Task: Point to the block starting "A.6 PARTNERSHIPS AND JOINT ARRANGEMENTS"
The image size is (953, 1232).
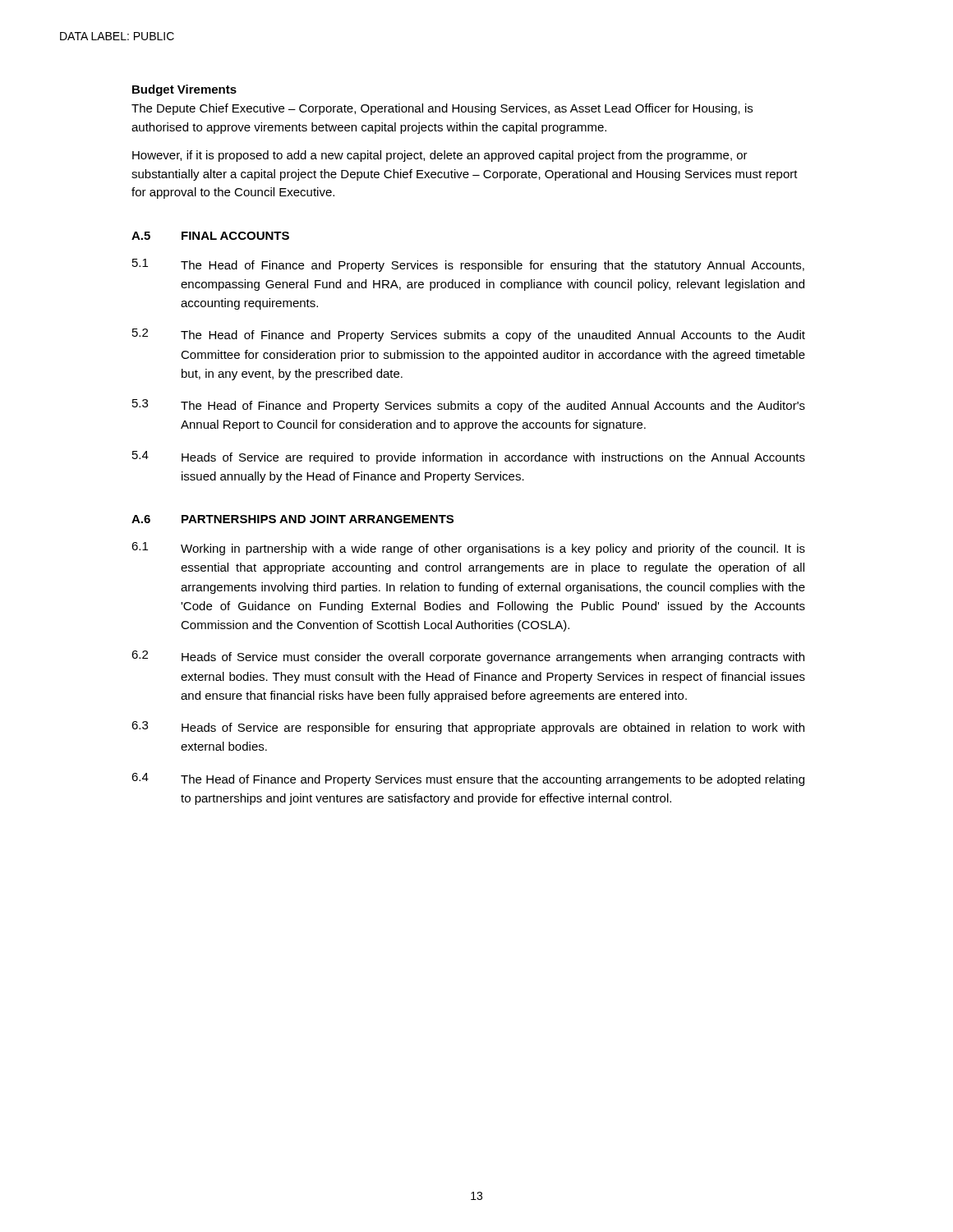Action: point(293,519)
